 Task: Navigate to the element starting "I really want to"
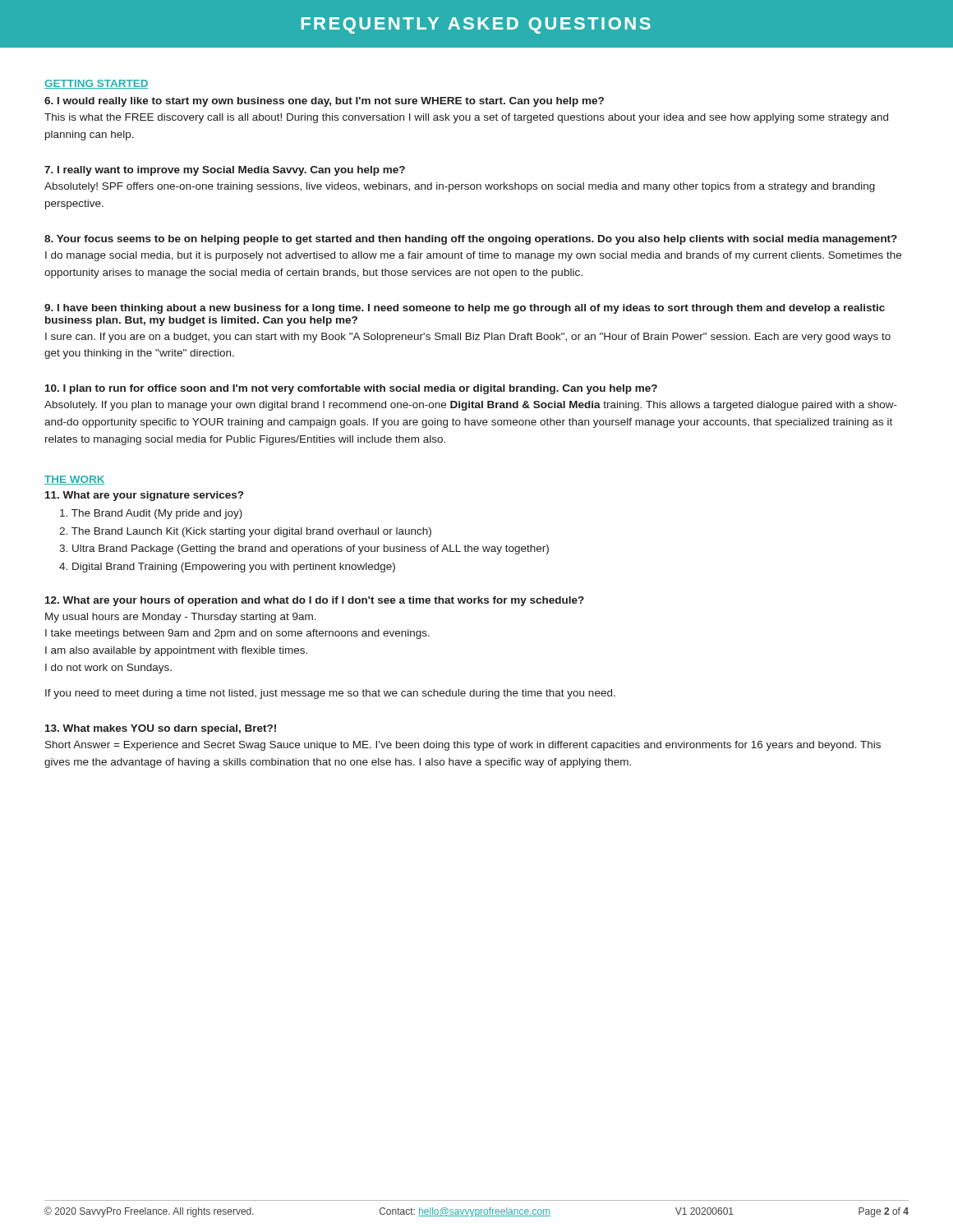(476, 188)
